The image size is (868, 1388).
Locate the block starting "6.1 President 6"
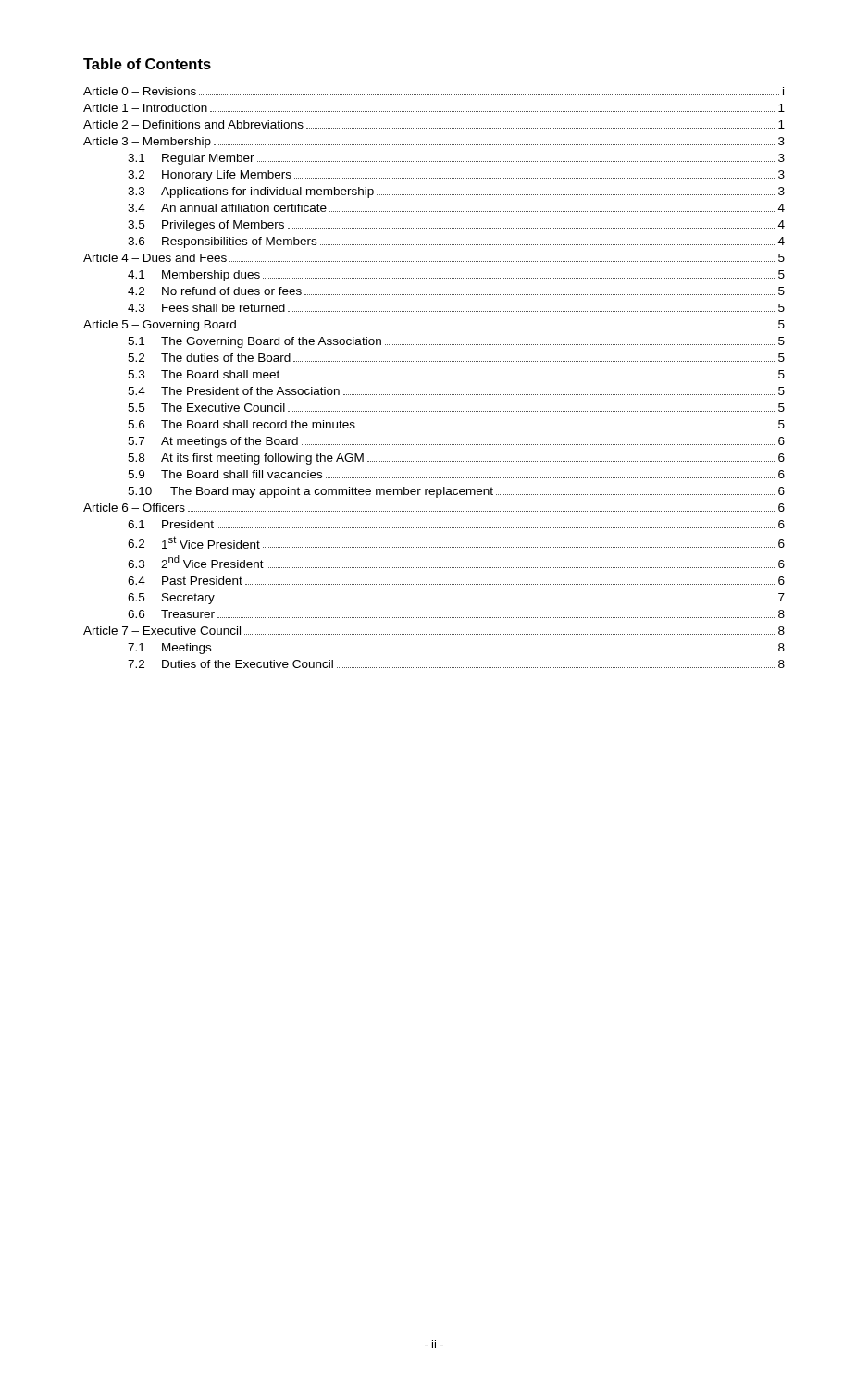coord(456,524)
